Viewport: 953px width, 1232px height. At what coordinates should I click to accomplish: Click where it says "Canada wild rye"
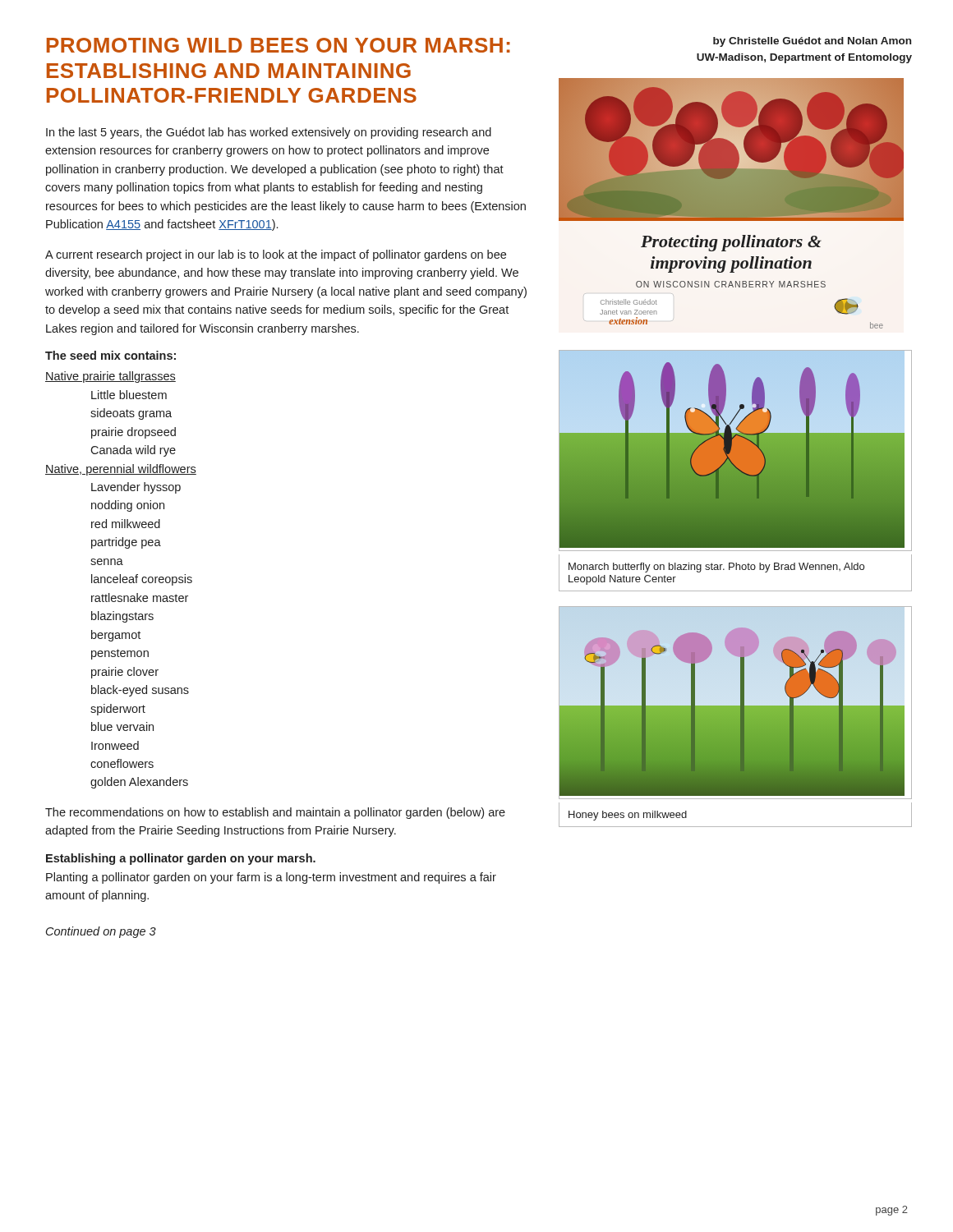133,450
